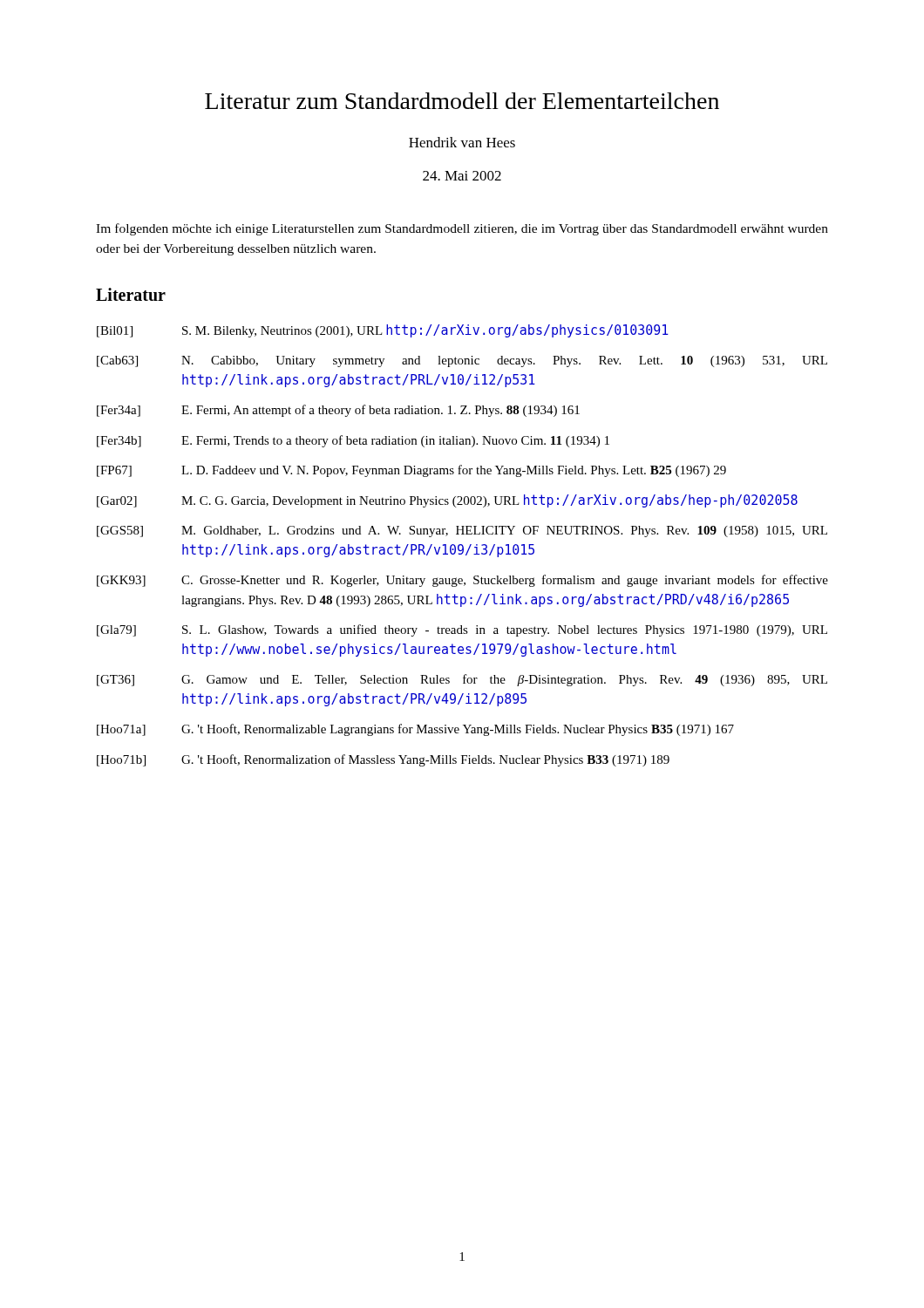Image resolution: width=924 pixels, height=1308 pixels.
Task: Find "Literatur zum Standardmodell der Elementarteilchen" on this page
Action: tap(462, 101)
